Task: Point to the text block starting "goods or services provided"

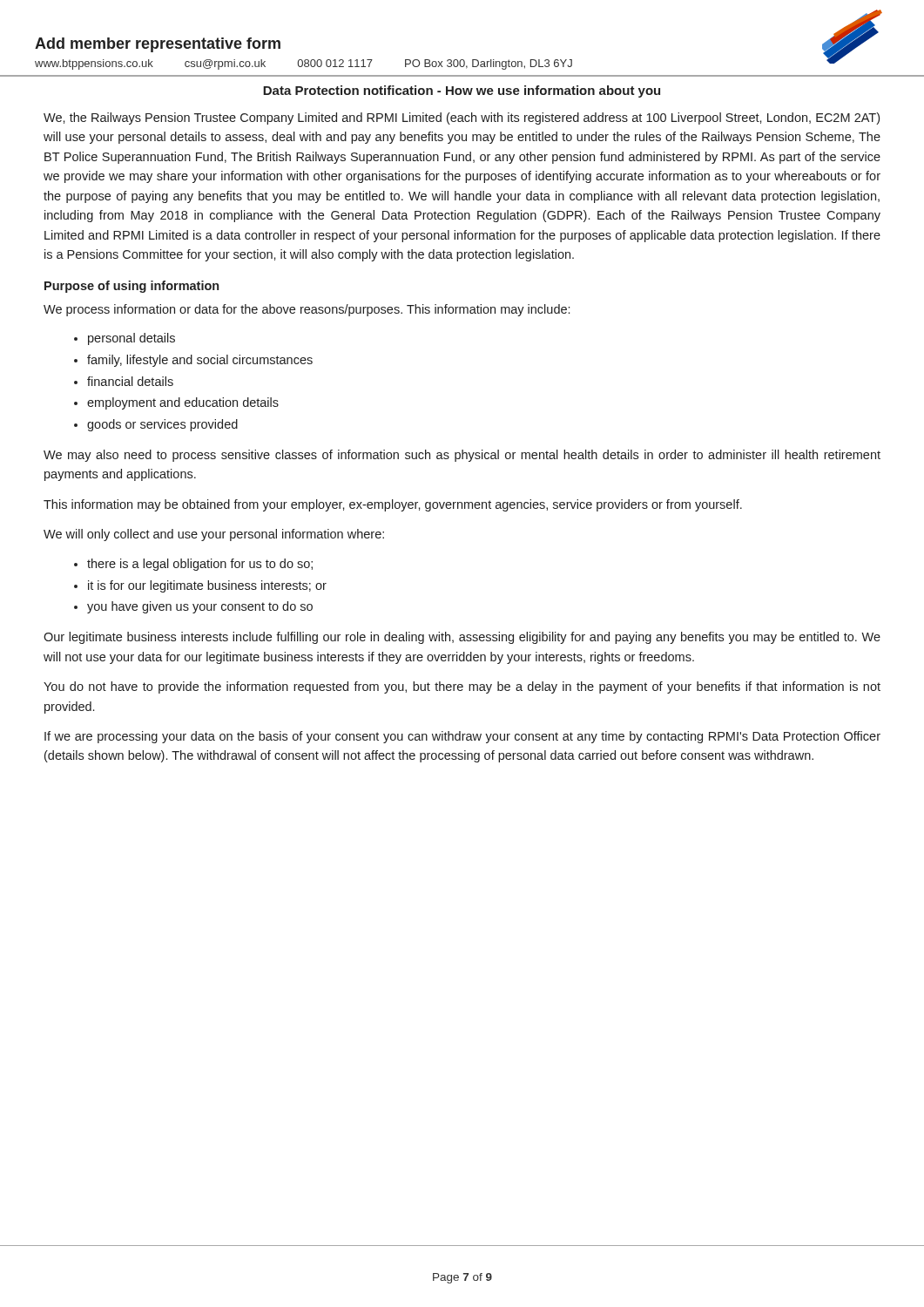Action: point(163,425)
